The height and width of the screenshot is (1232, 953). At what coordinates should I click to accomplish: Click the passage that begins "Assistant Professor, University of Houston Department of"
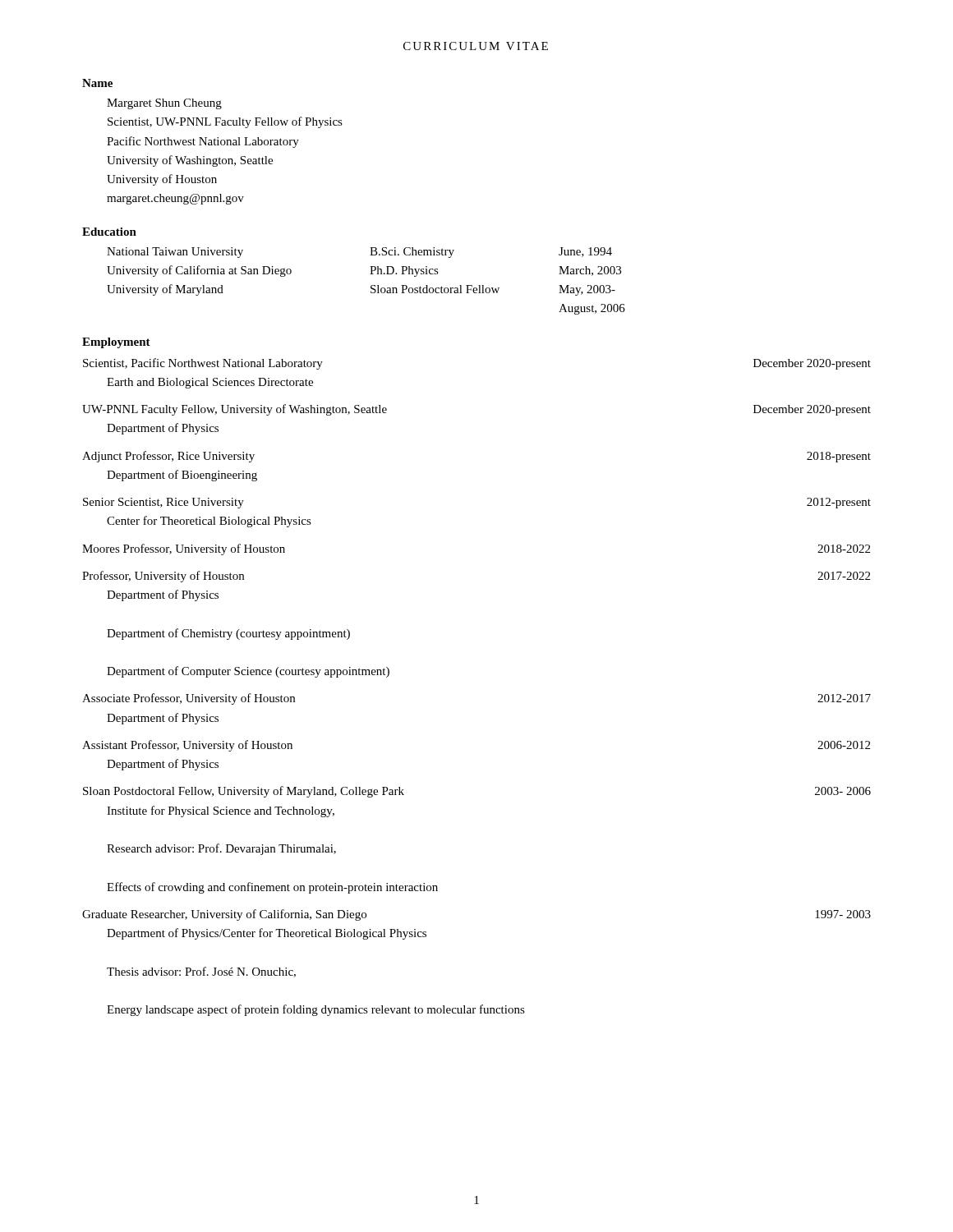(x=189, y=745)
